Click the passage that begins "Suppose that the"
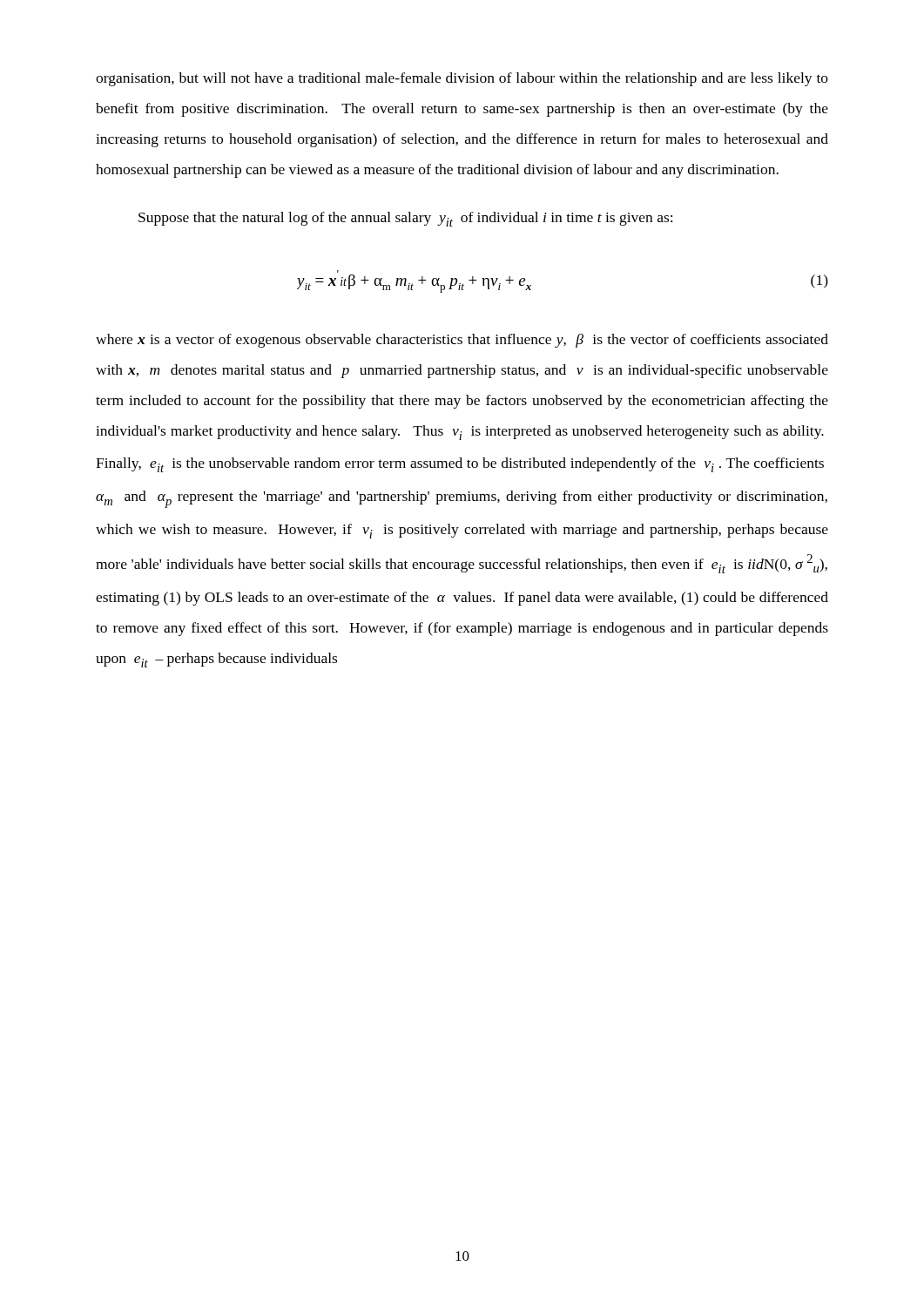Screen dimensions: 1307x924 coord(462,219)
